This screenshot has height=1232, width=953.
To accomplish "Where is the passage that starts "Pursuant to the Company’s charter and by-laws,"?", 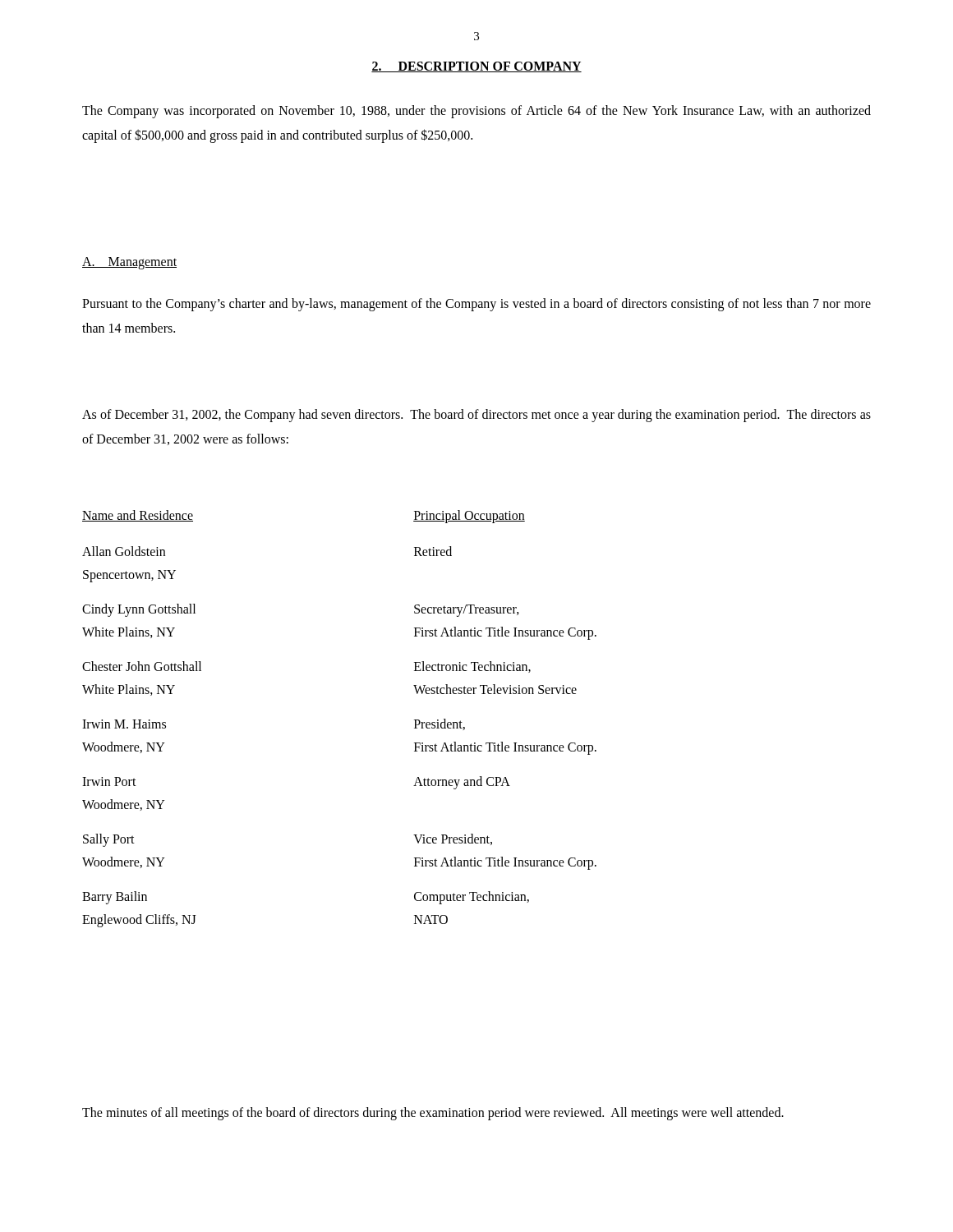I will coord(476,316).
